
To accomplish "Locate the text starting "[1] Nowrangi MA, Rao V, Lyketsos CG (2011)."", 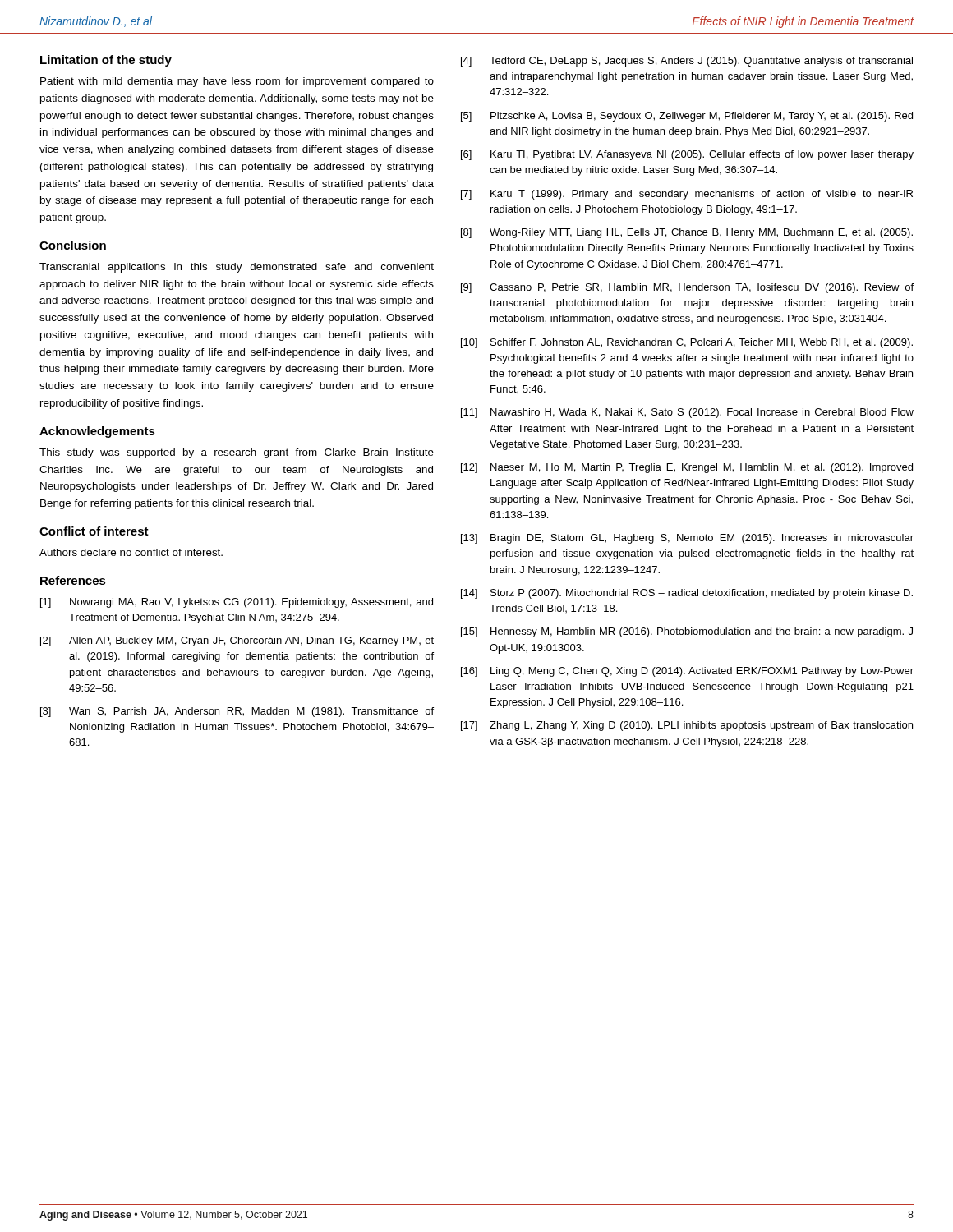I will tap(237, 609).
